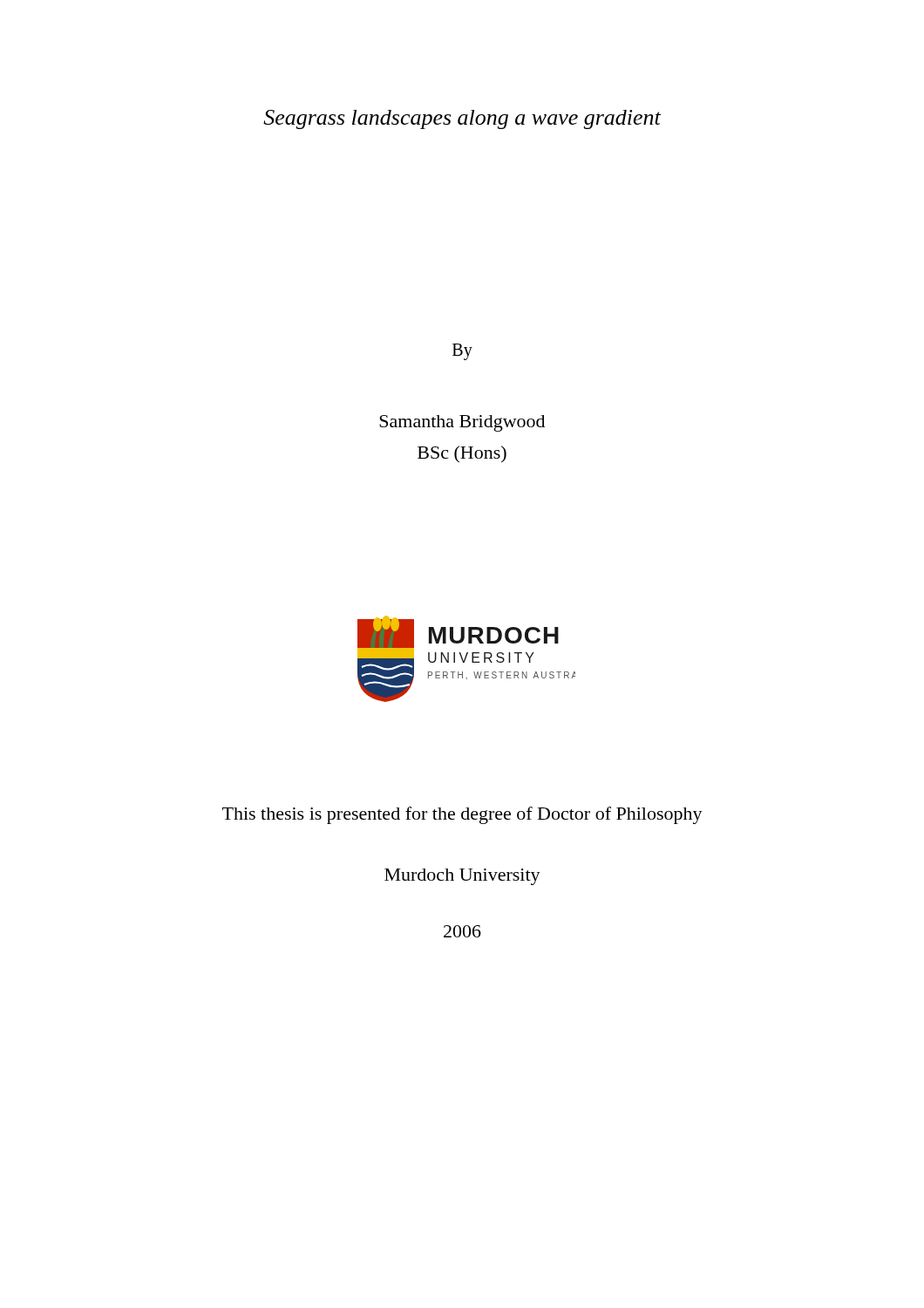The width and height of the screenshot is (924, 1308).
Task: Locate the text "Murdoch University"
Action: pyautogui.click(x=462, y=874)
